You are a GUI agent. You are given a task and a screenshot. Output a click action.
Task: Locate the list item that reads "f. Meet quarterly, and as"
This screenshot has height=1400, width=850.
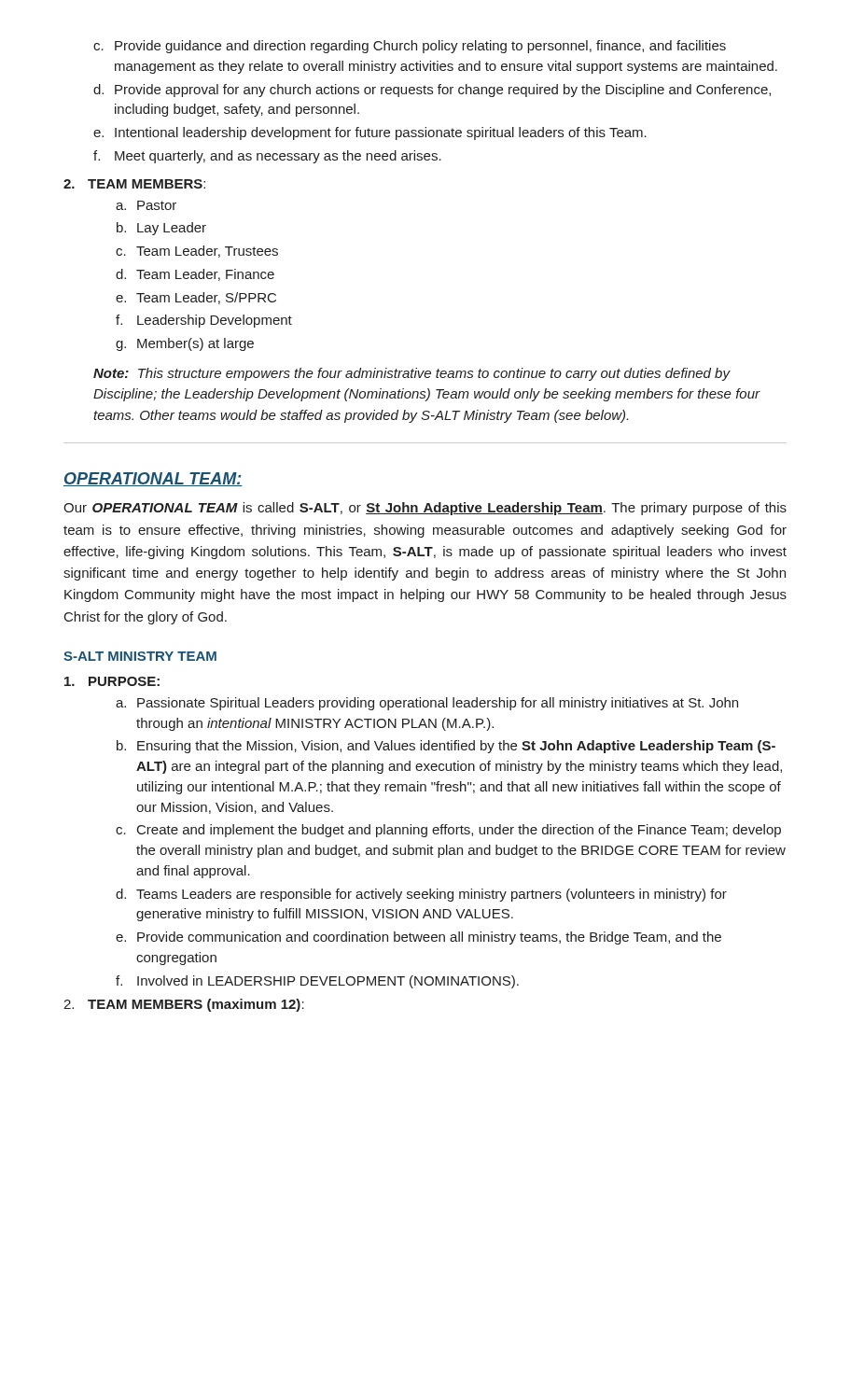pos(268,155)
